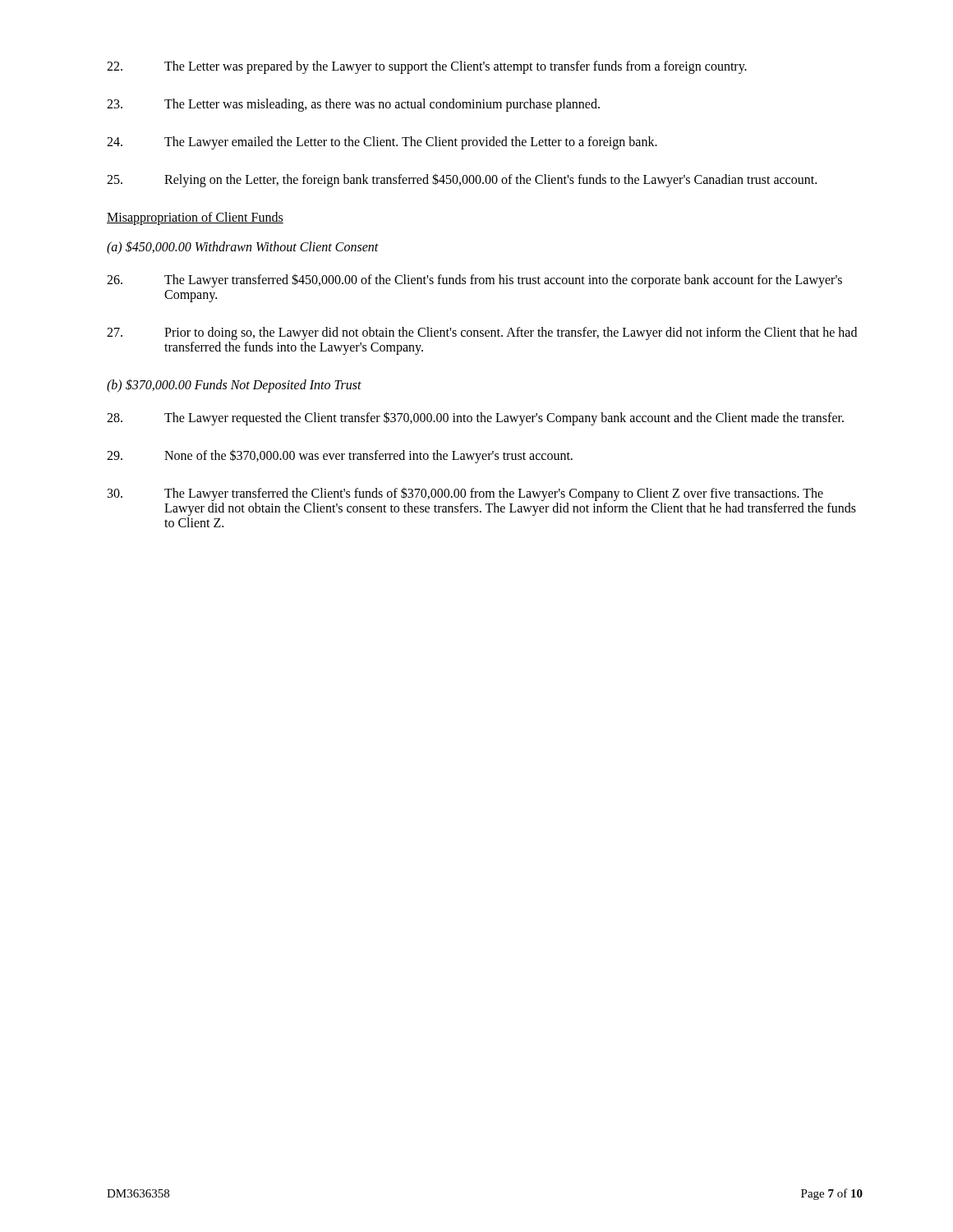Locate the passage starting "24. The Lawyer emailed the Letter to the"
This screenshot has width=953, height=1232.
(485, 142)
